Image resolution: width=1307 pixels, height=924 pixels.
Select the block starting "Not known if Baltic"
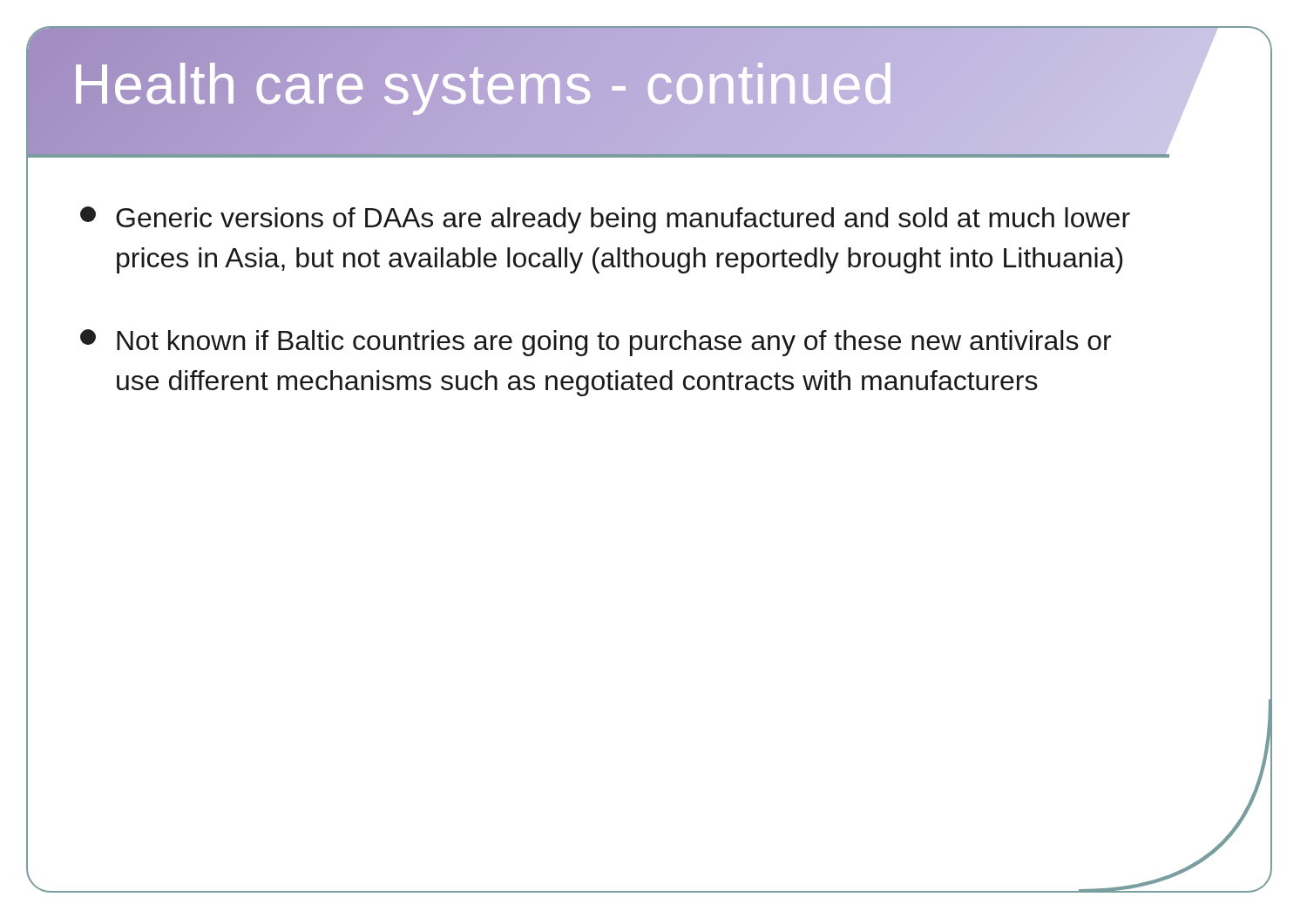point(596,361)
